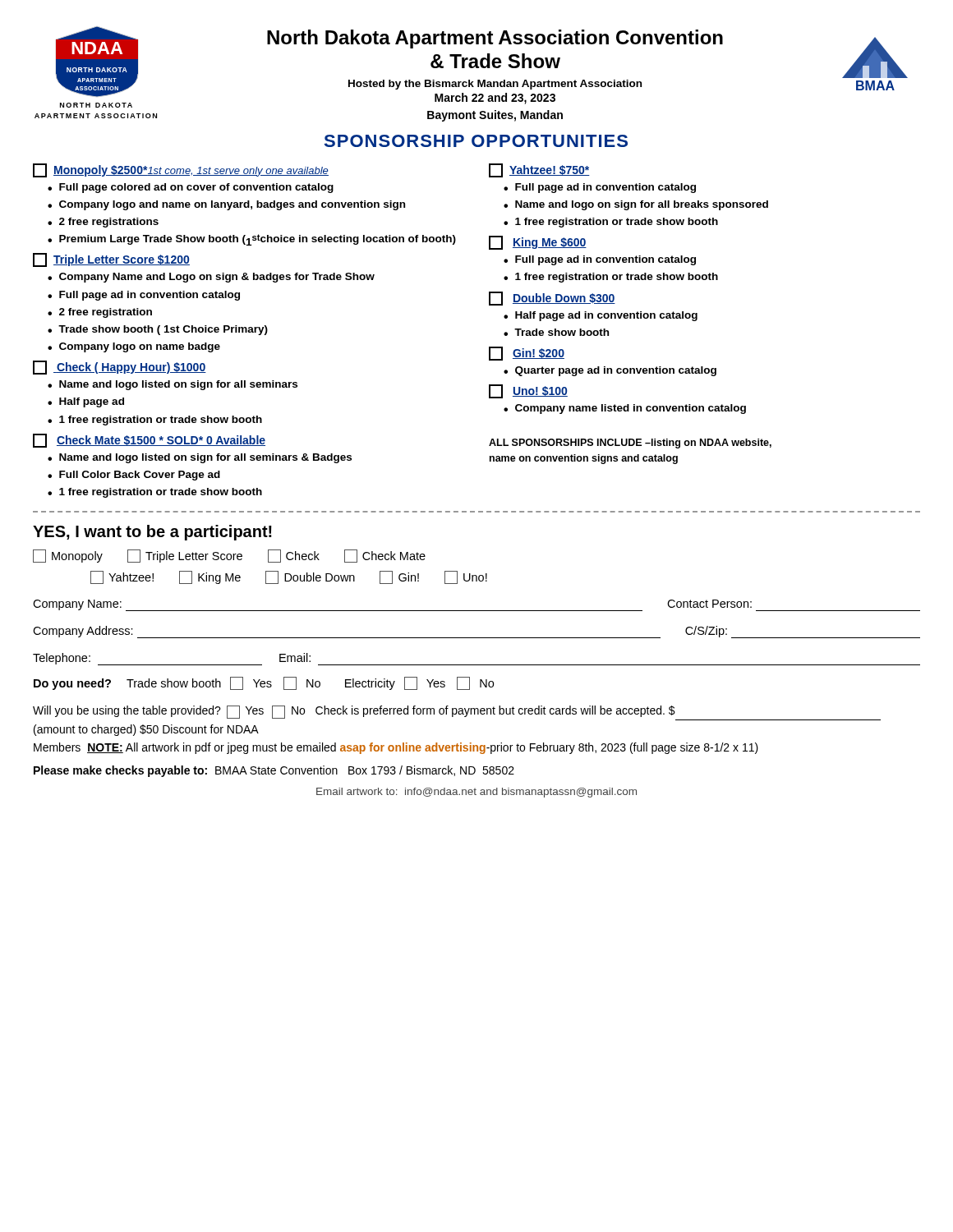
Task: Locate the element starting "Company Name: Contact Person:"
Action: pos(476,604)
